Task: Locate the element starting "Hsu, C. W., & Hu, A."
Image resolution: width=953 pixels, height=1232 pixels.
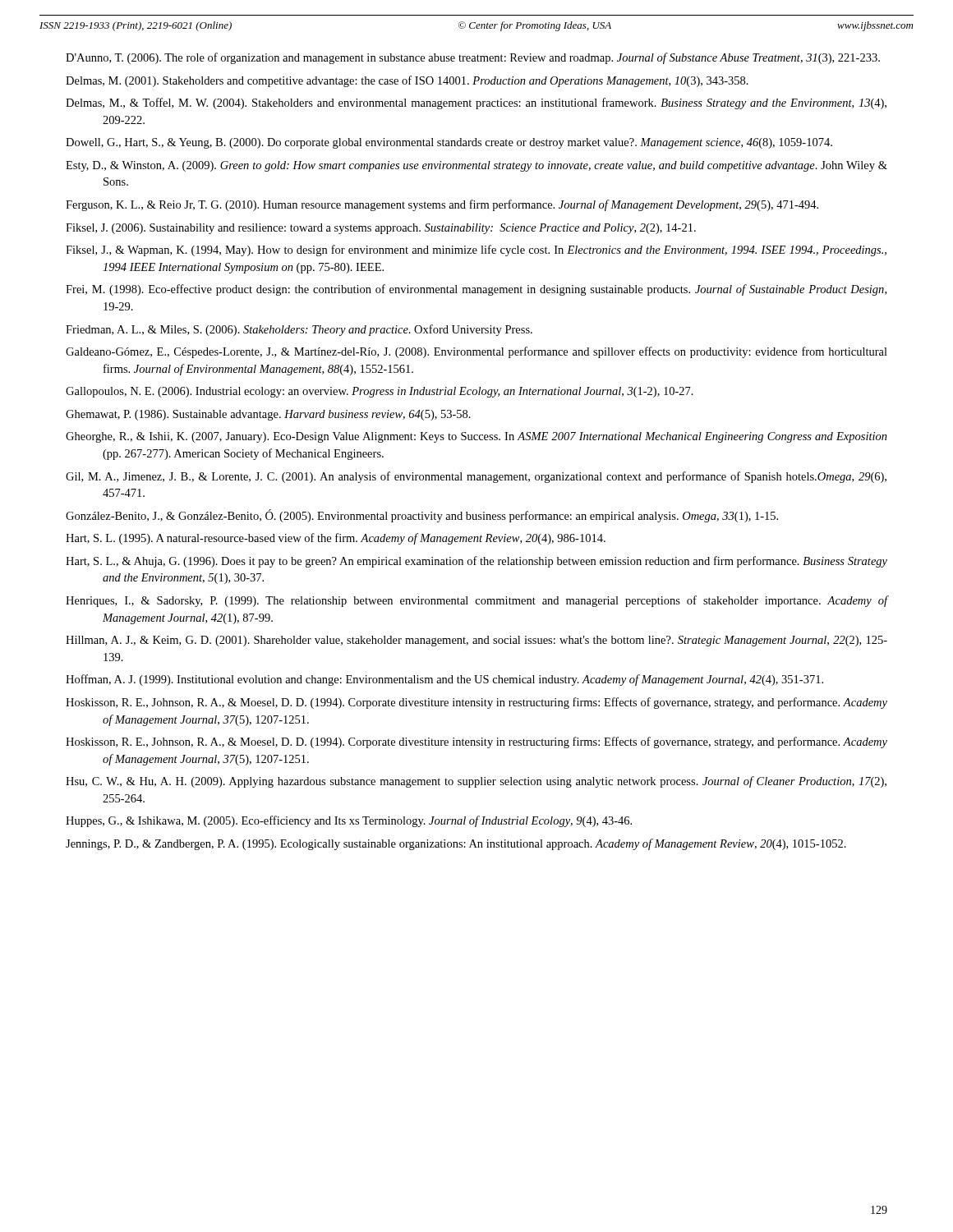Action: (x=476, y=790)
